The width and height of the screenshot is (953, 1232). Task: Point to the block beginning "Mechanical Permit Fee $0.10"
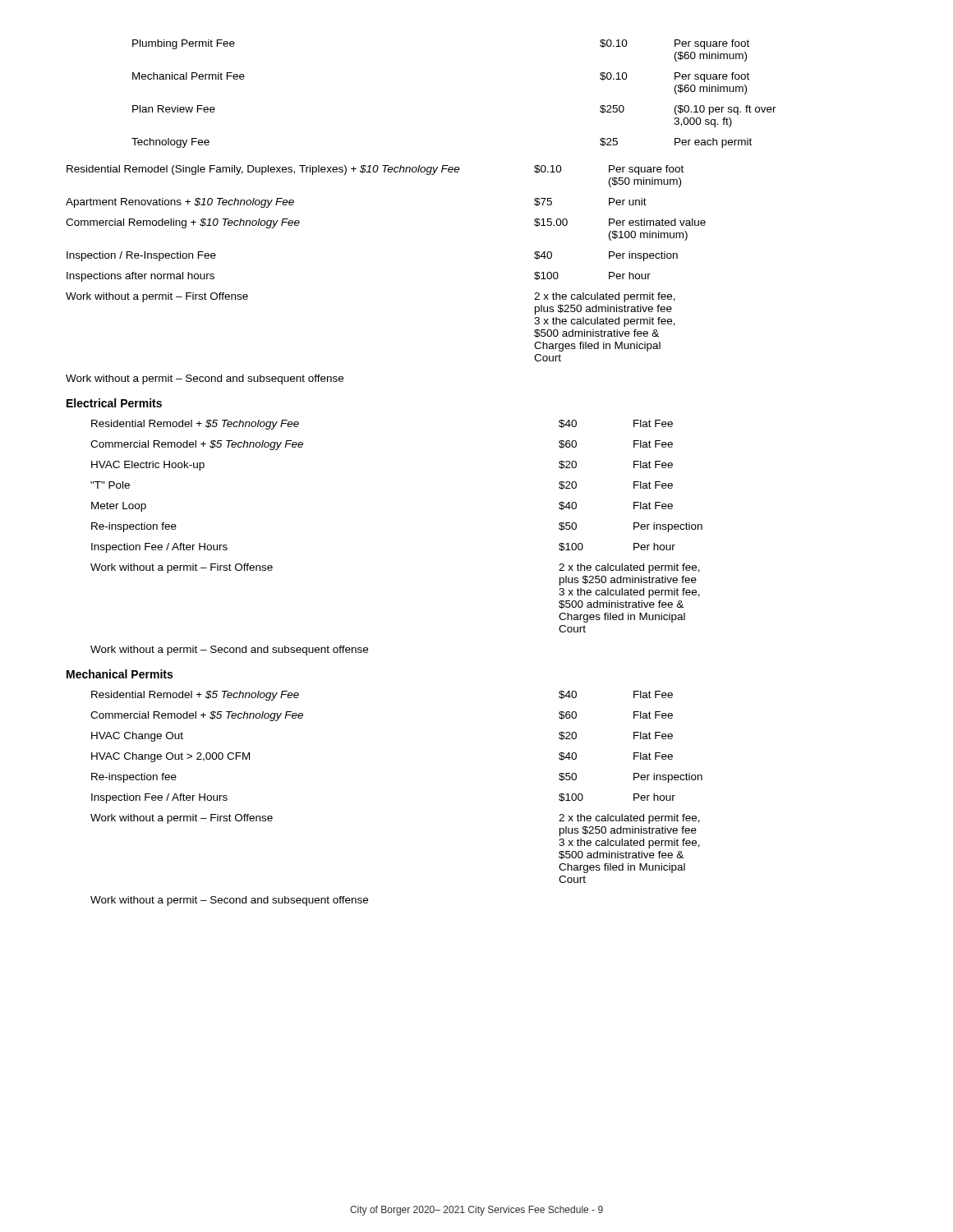[186, 77]
